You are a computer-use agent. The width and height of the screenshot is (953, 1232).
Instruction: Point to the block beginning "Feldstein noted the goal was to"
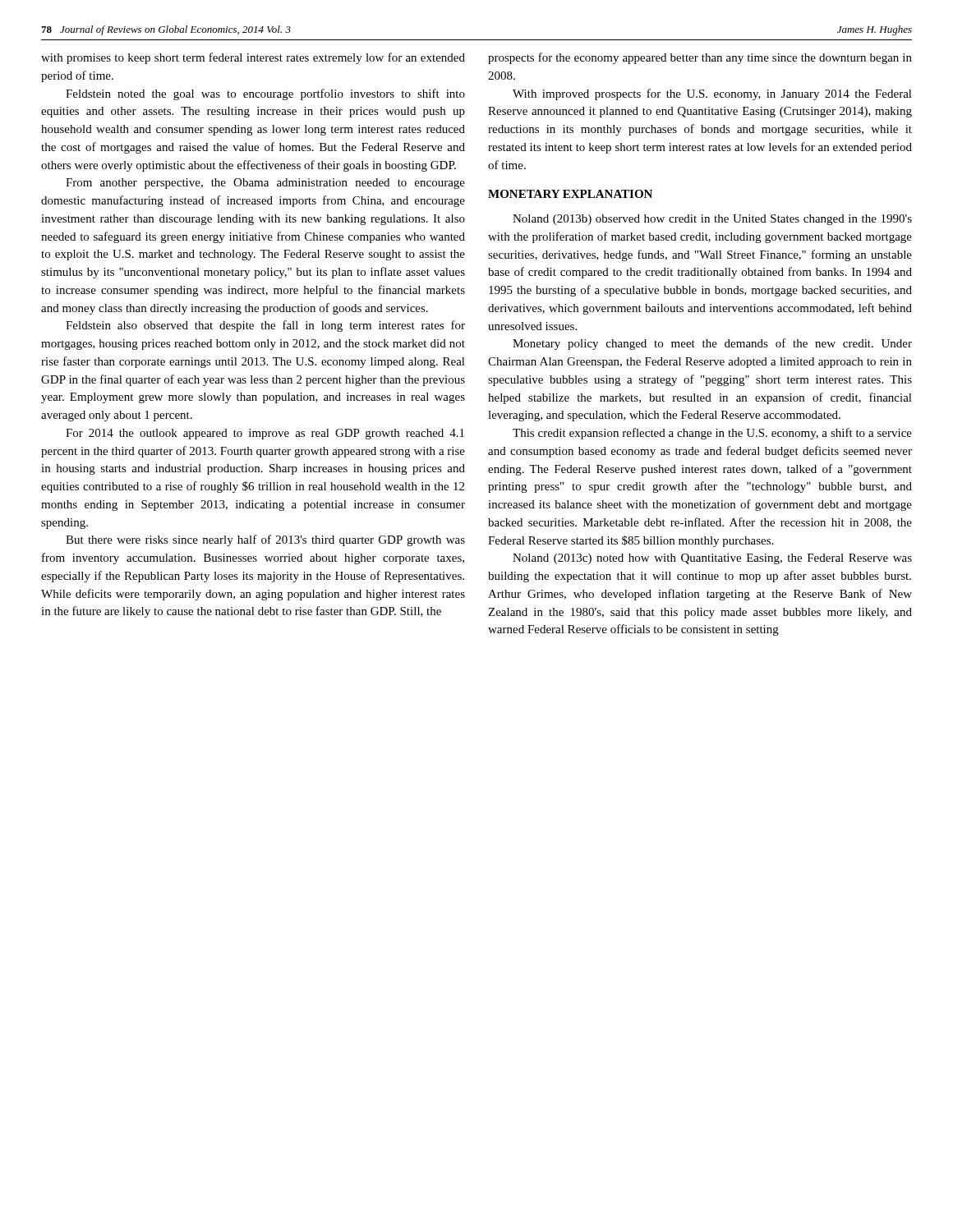[253, 130]
